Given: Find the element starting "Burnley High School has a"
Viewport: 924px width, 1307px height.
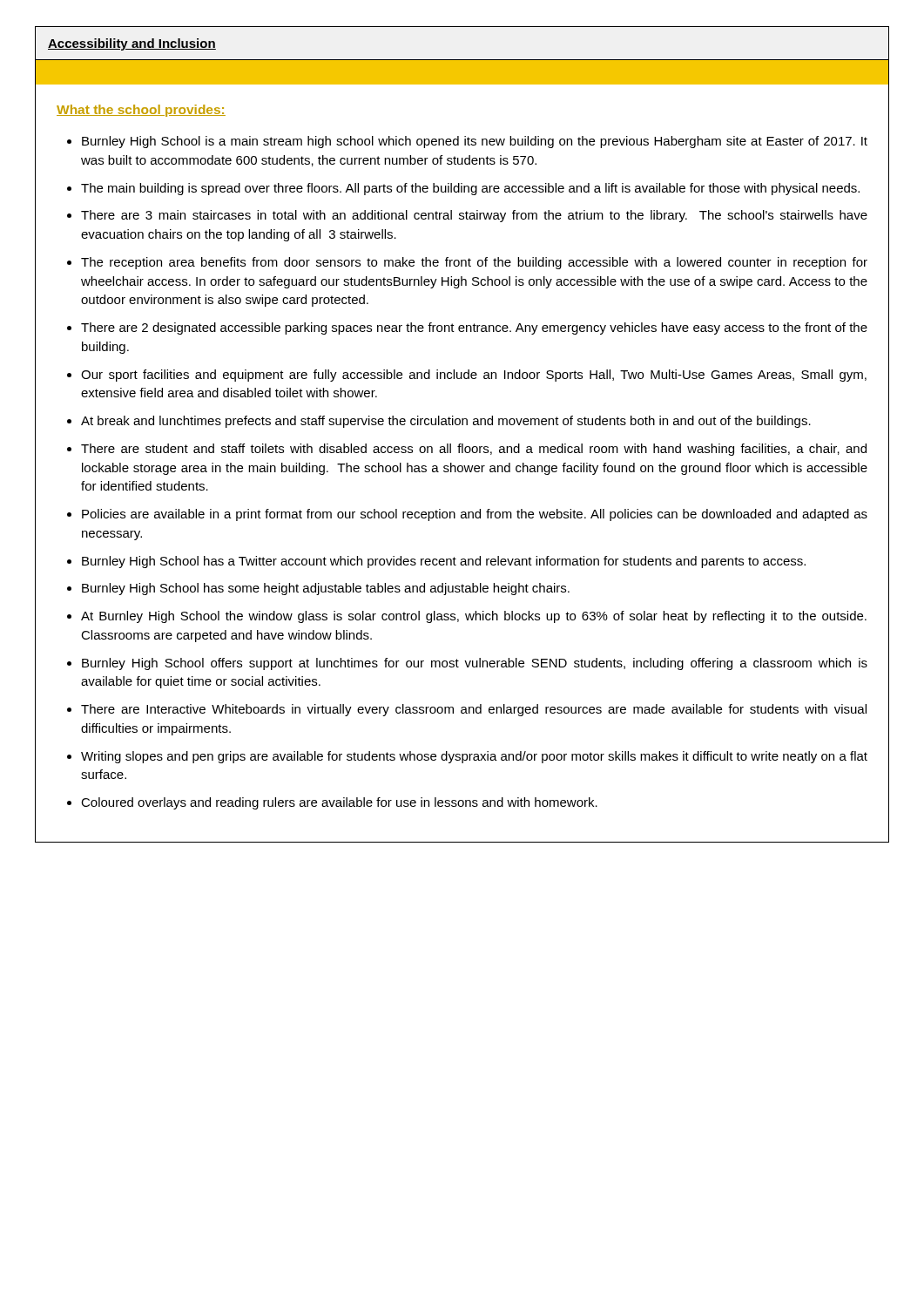Looking at the screenshot, I should 444,560.
